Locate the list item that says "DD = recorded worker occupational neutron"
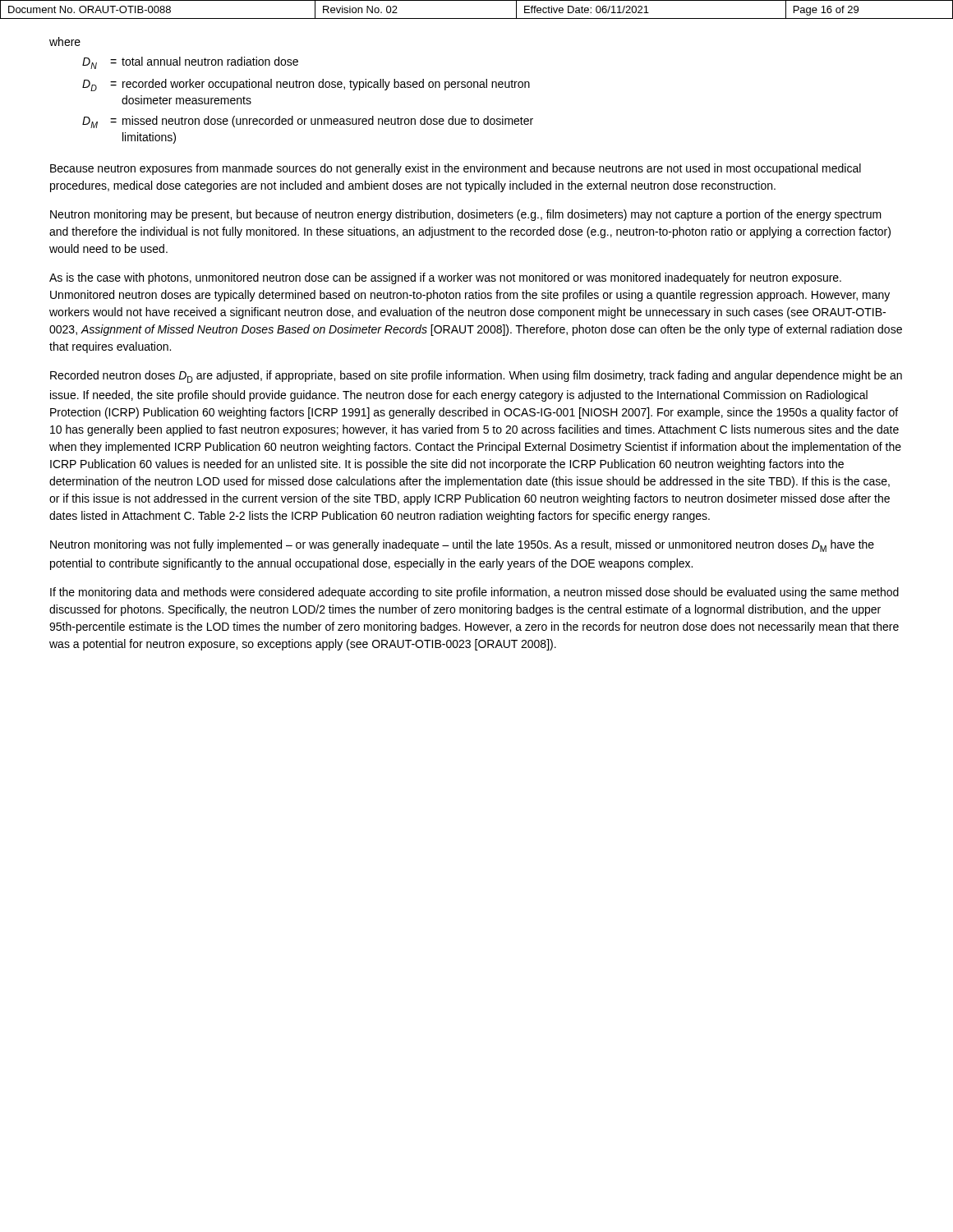Image resolution: width=953 pixels, height=1232 pixels. point(493,92)
